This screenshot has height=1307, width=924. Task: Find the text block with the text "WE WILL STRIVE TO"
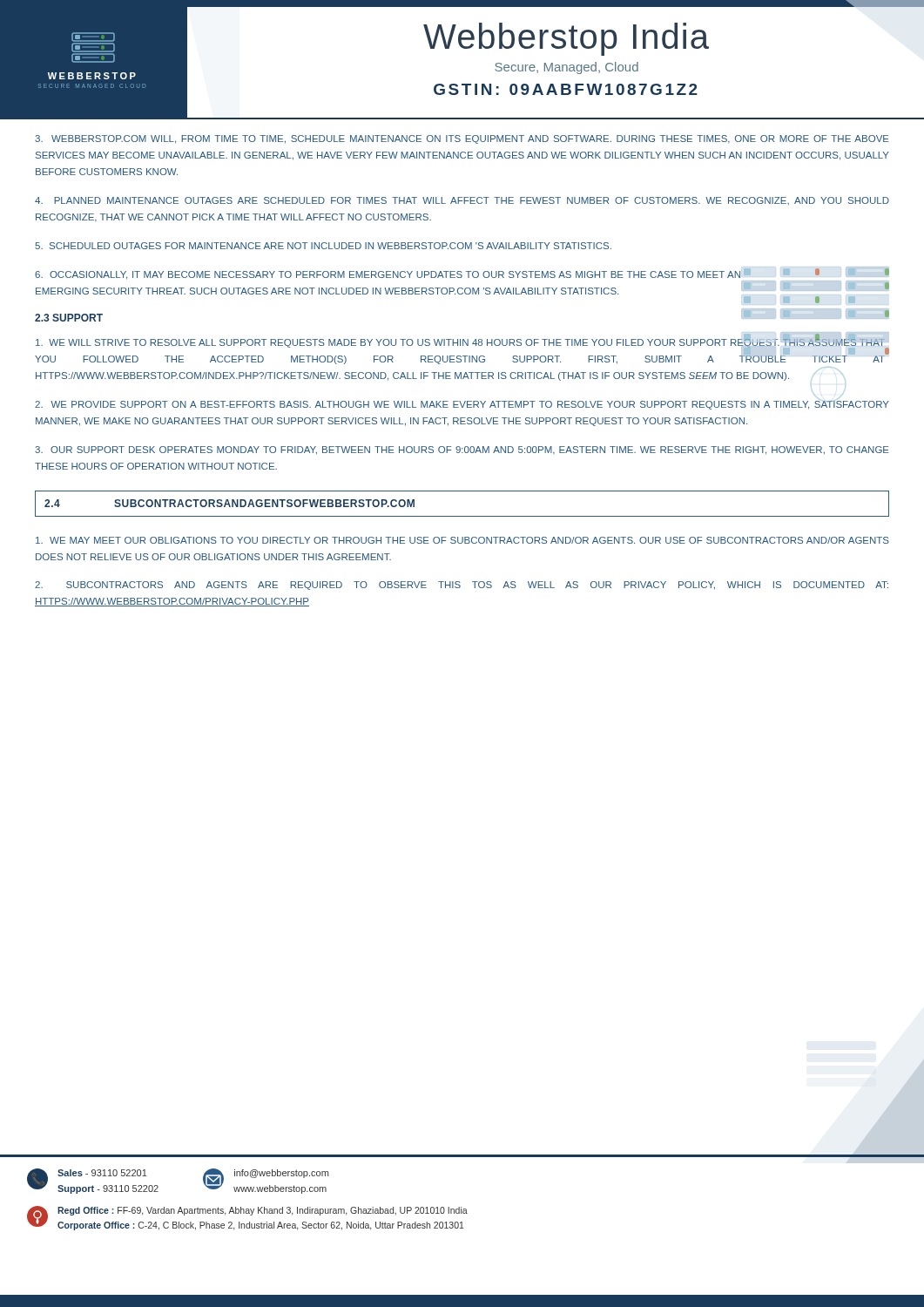tap(460, 359)
